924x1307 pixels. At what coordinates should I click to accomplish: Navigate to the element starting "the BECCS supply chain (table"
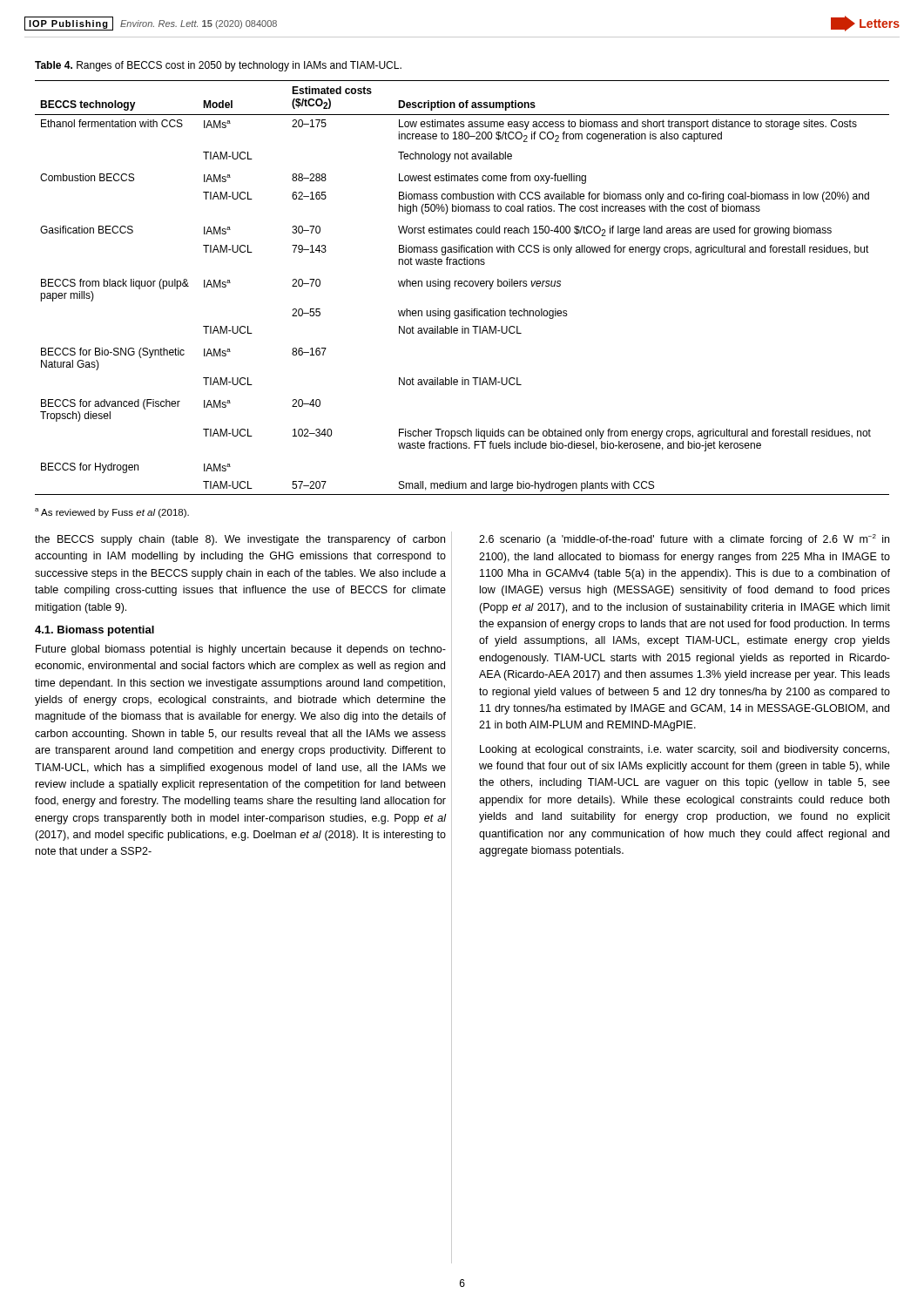240,574
